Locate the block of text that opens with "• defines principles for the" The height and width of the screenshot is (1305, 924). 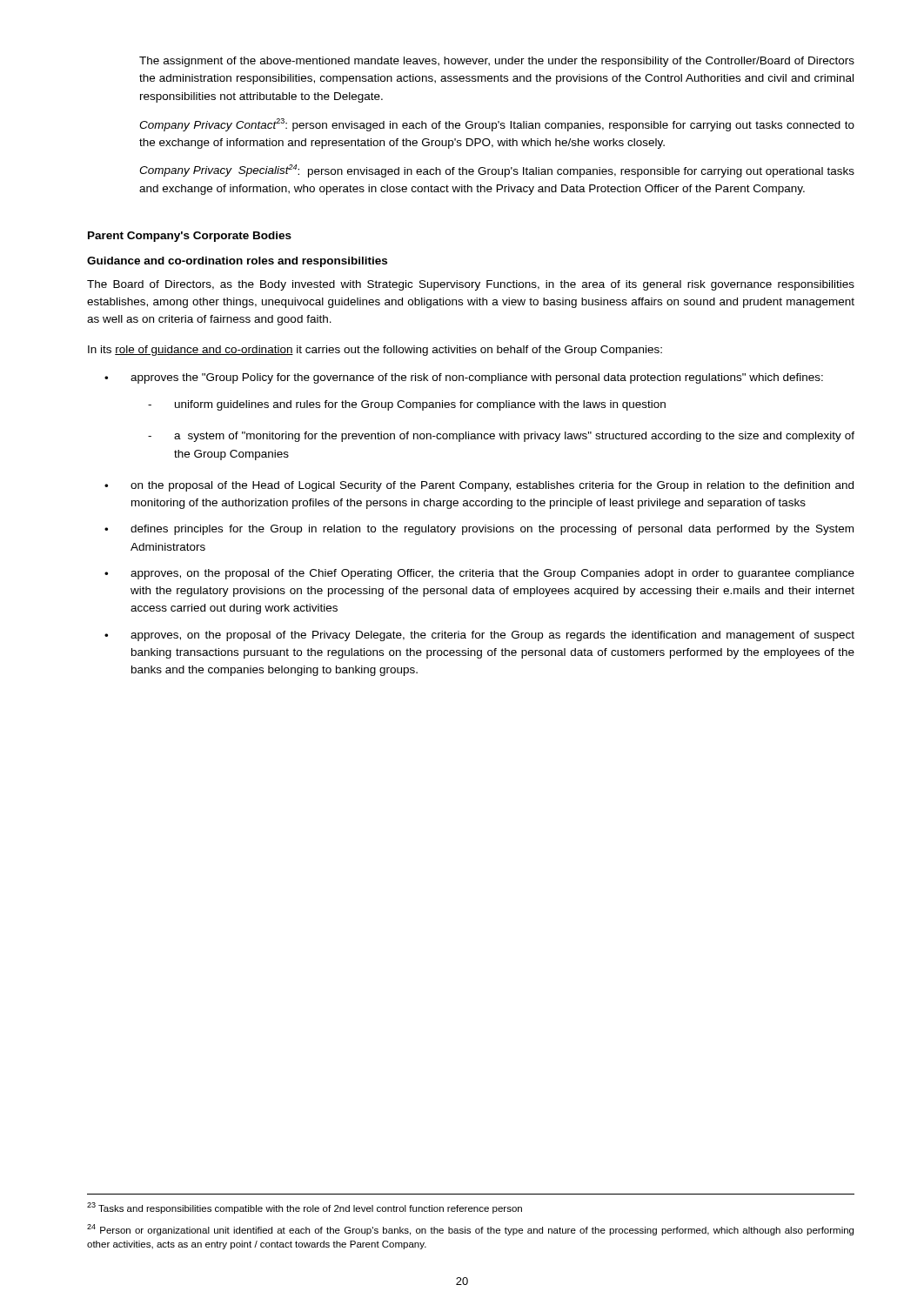pyautogui.click(x=479, y=538)
